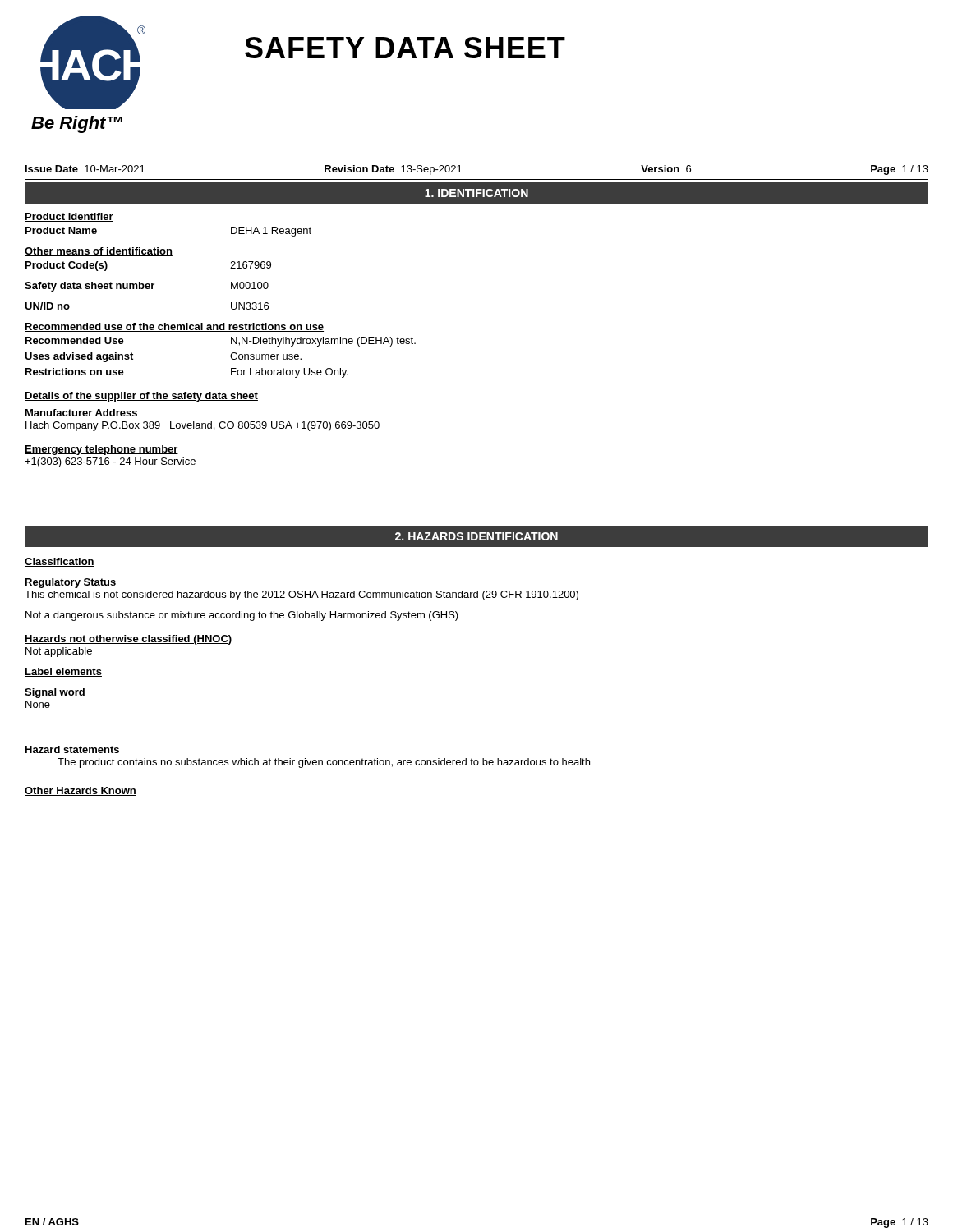Point to the text starting "Not a dangerous"
Screen dimensions: 1232x953
coord(242,615)
